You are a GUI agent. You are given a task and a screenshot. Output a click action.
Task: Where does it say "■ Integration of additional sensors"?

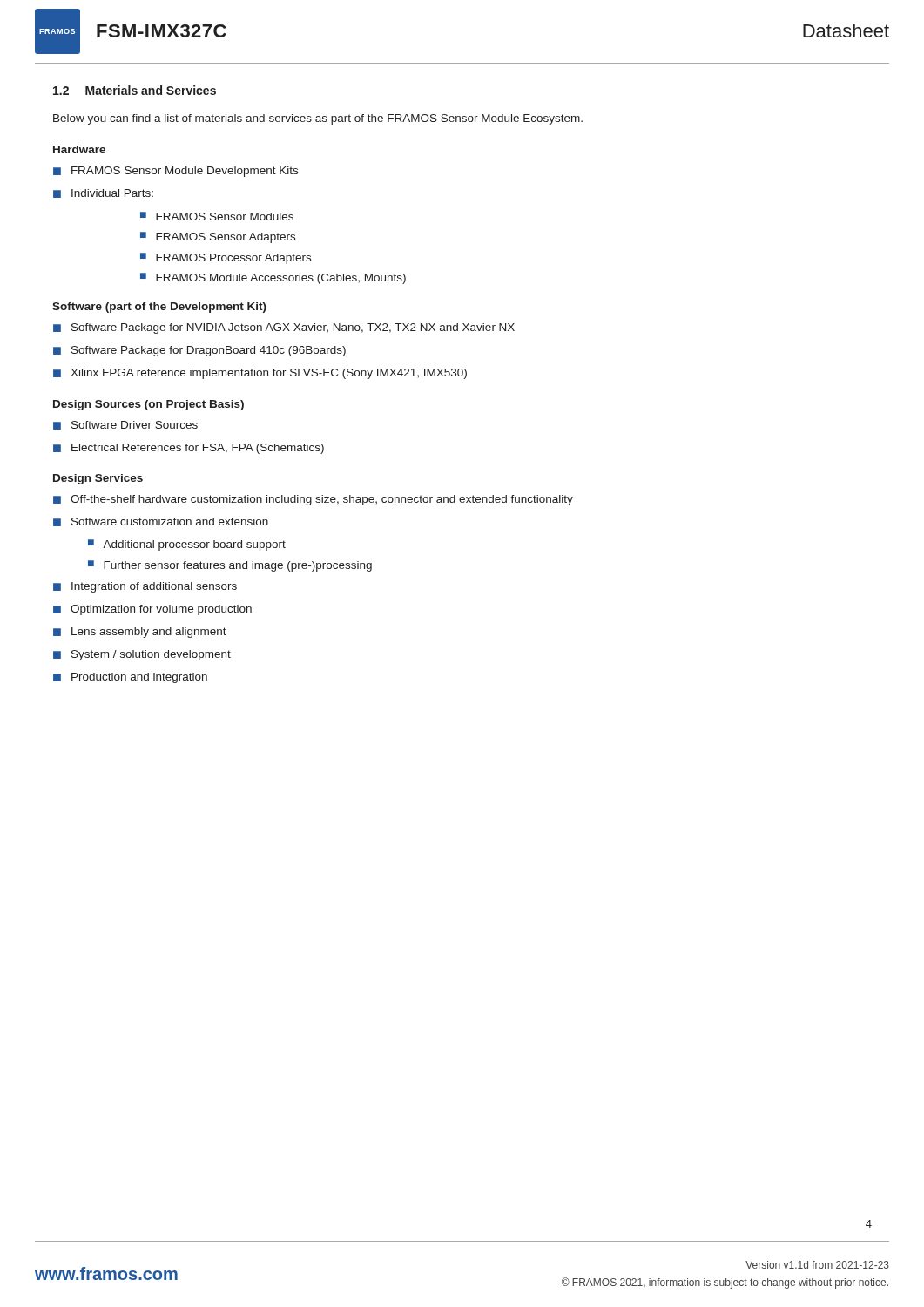[145, 587]
